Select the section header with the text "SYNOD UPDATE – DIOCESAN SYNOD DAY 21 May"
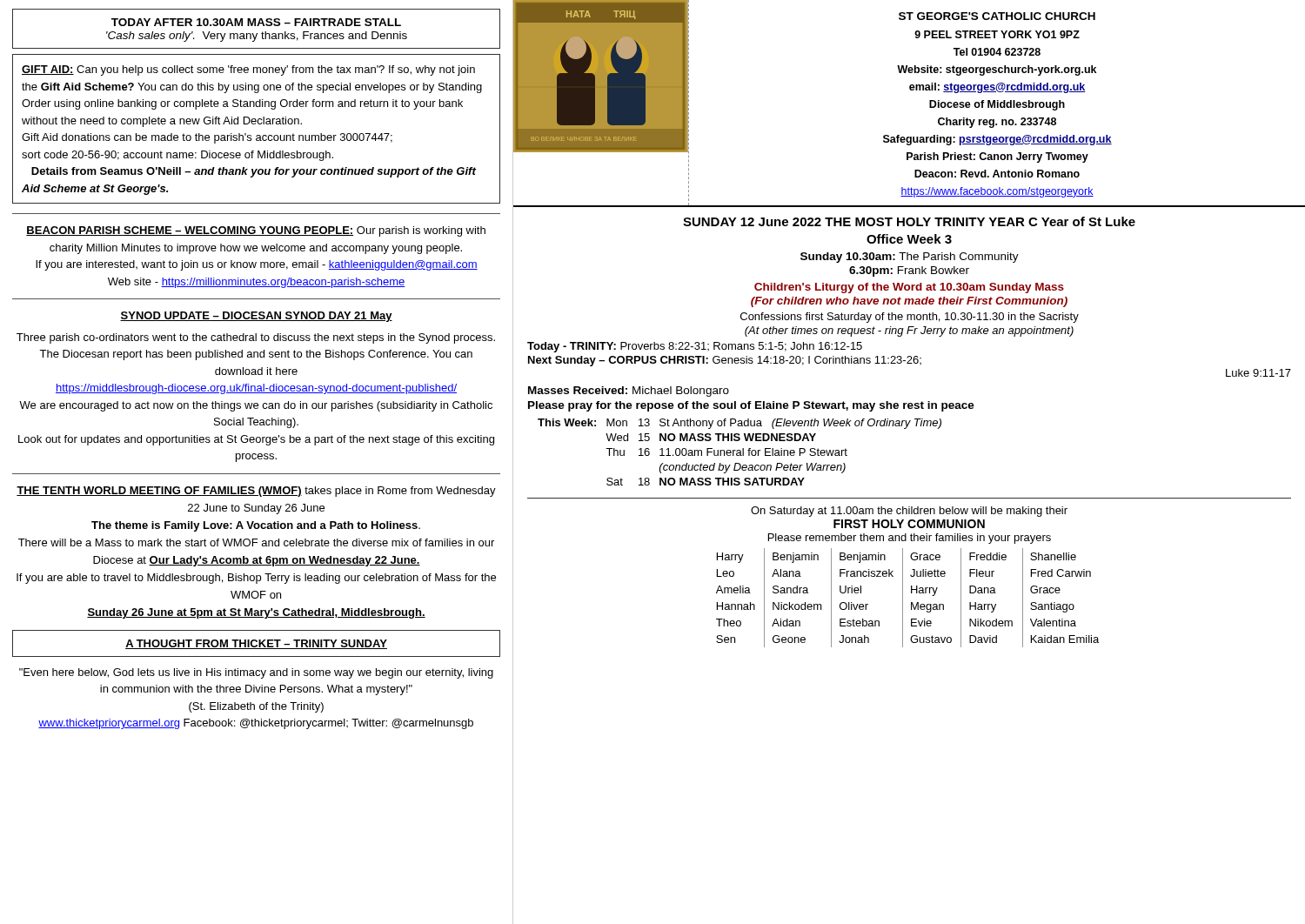This screenshot has height=924, width=1305. [256, 315]
